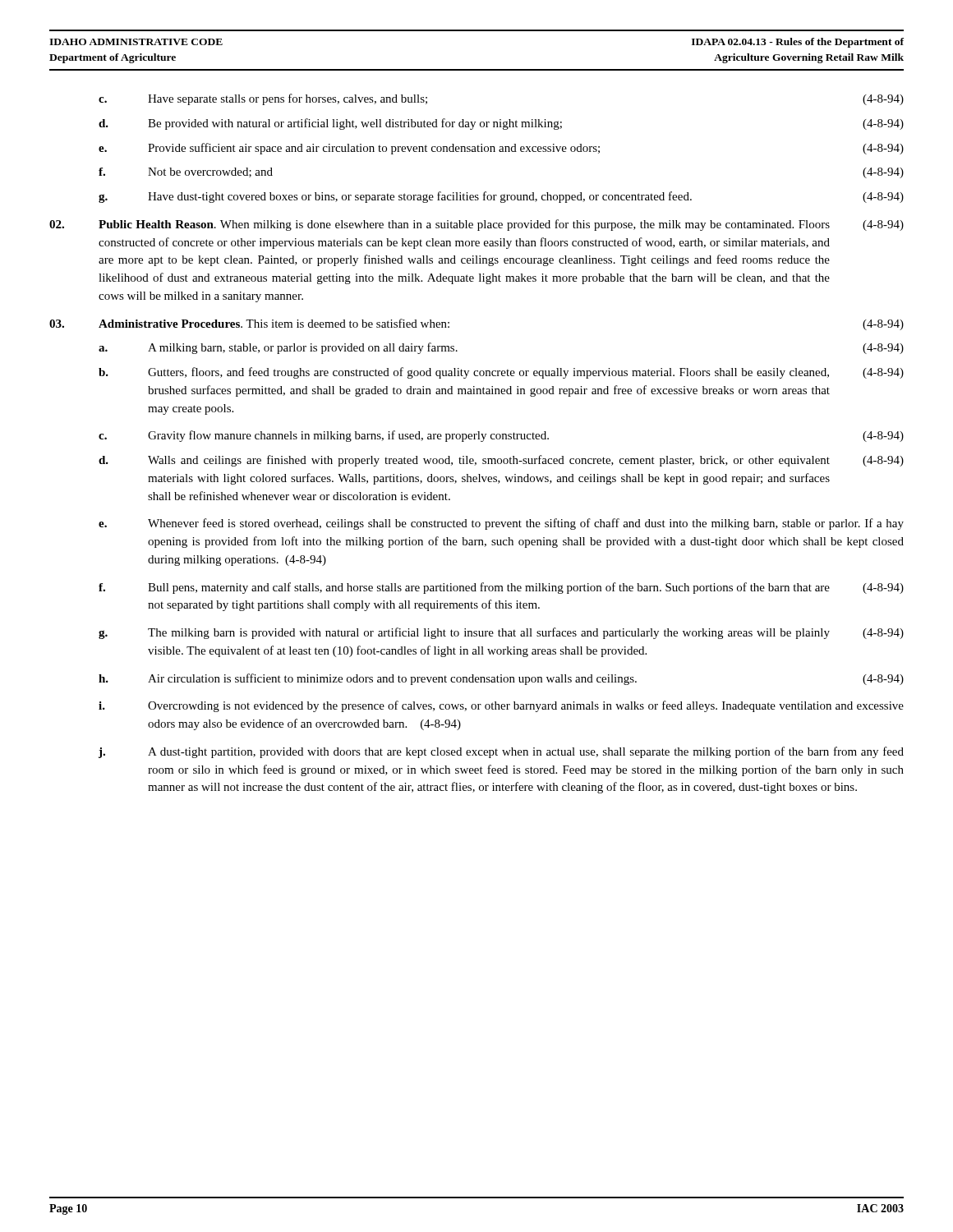953x1232 pixels.
Task: Click the passage that begins "03. Administrative Procedures. This item"
Action: coord(273,324)
